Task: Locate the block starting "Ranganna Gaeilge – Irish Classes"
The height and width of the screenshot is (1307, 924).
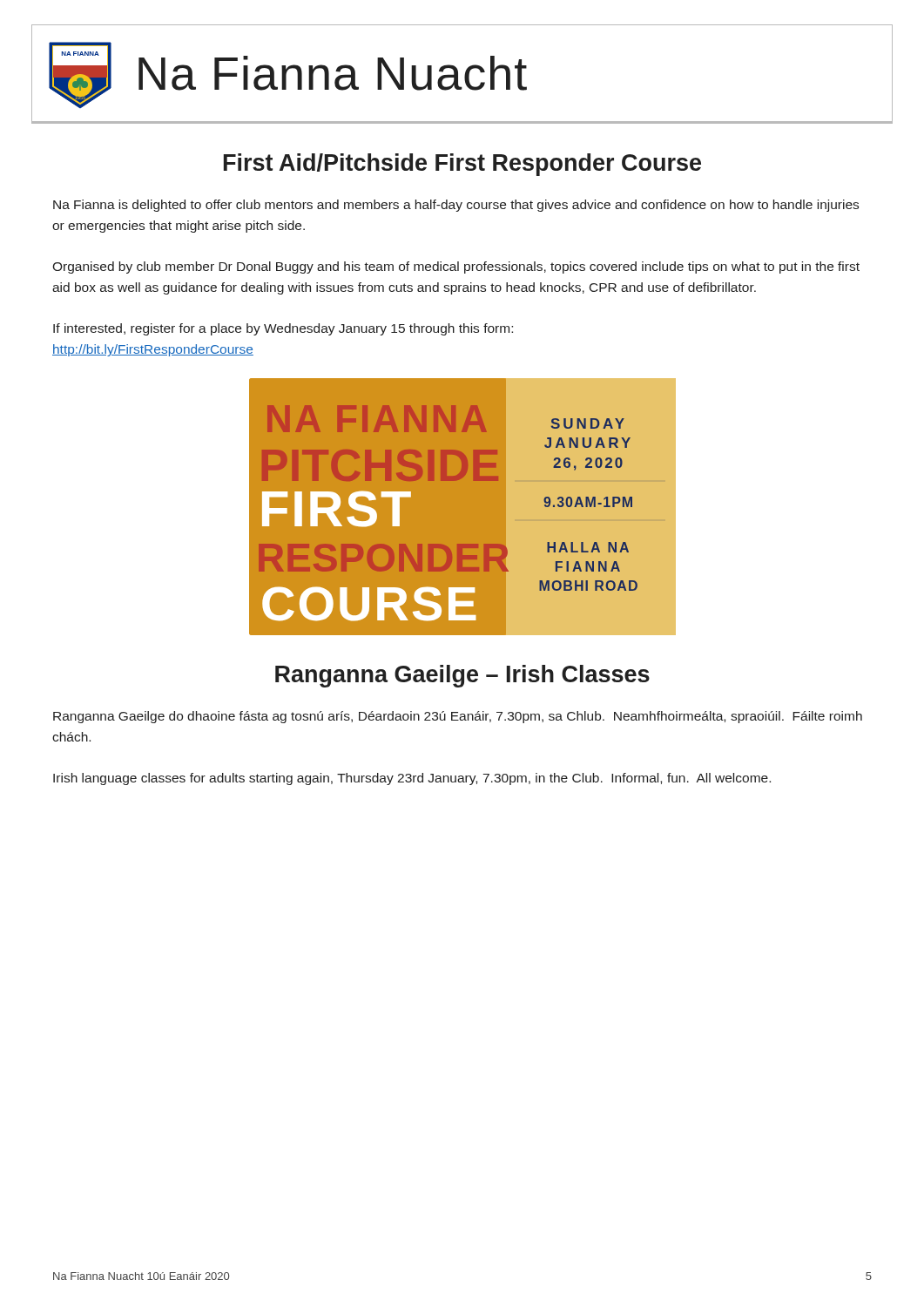Action: click(462, 674)
